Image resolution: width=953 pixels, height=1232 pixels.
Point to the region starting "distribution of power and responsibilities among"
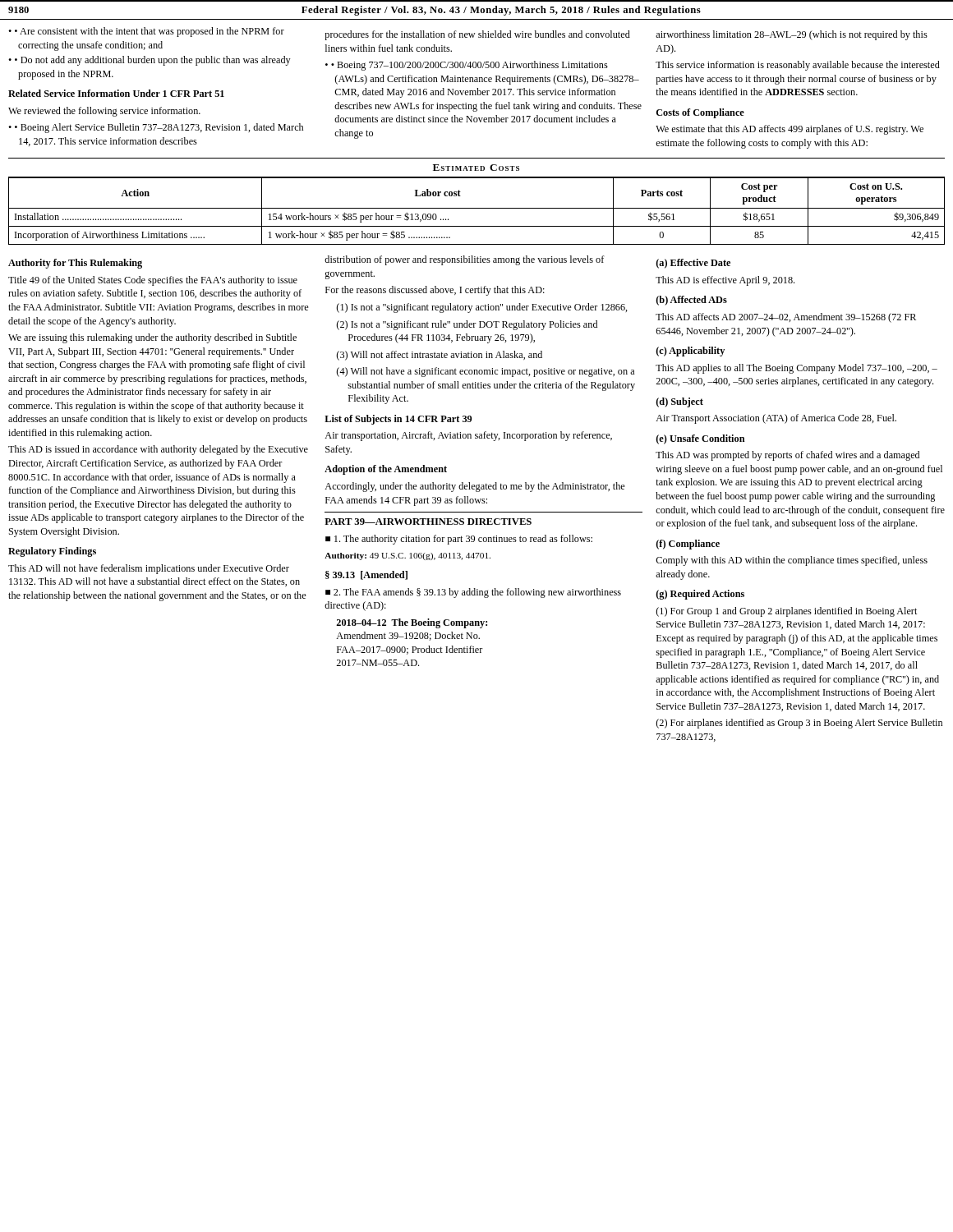pos(484,267)
